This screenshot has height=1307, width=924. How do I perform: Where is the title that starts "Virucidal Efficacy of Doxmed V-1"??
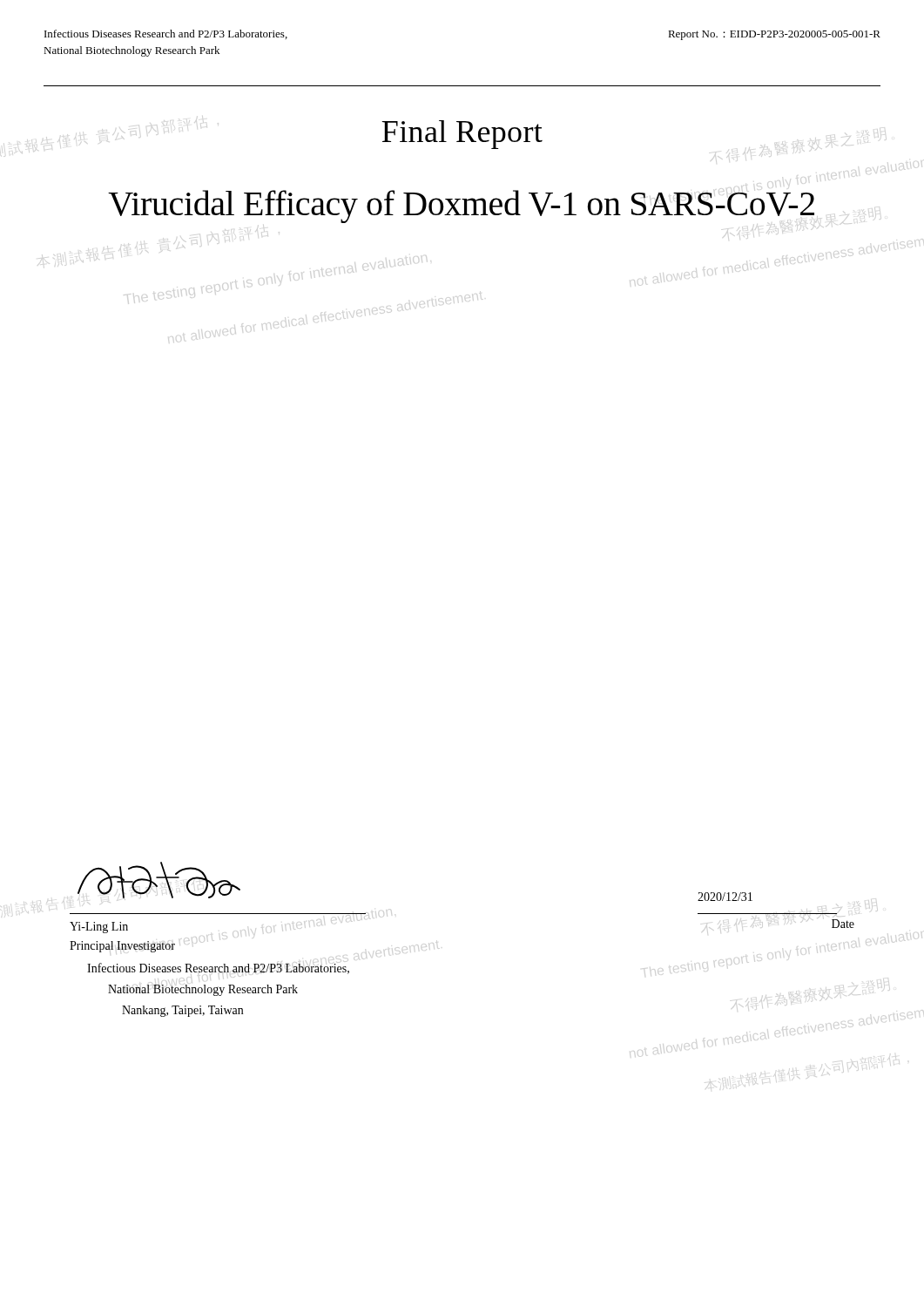[462, 203]
